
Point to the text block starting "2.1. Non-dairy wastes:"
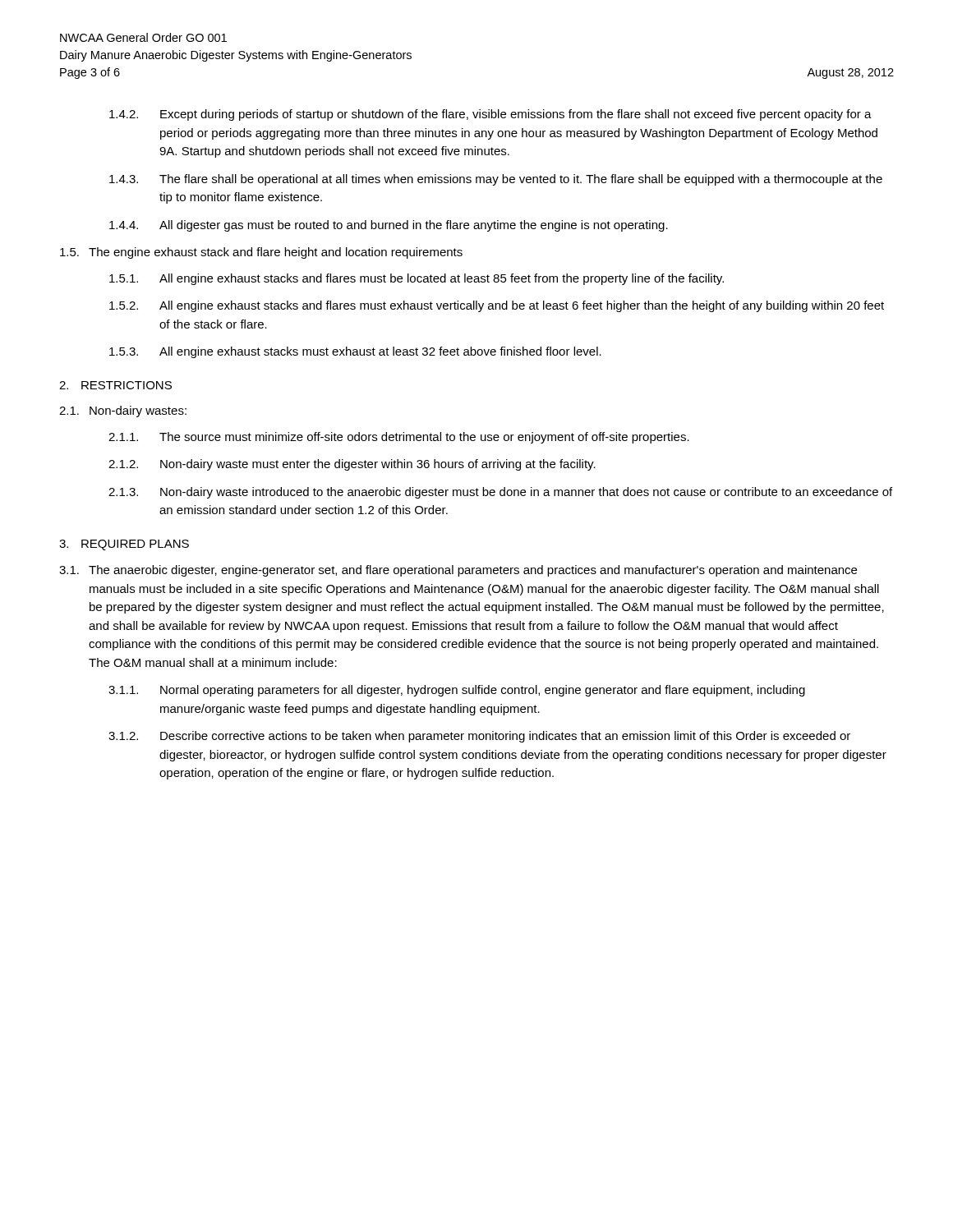(123, 411)
